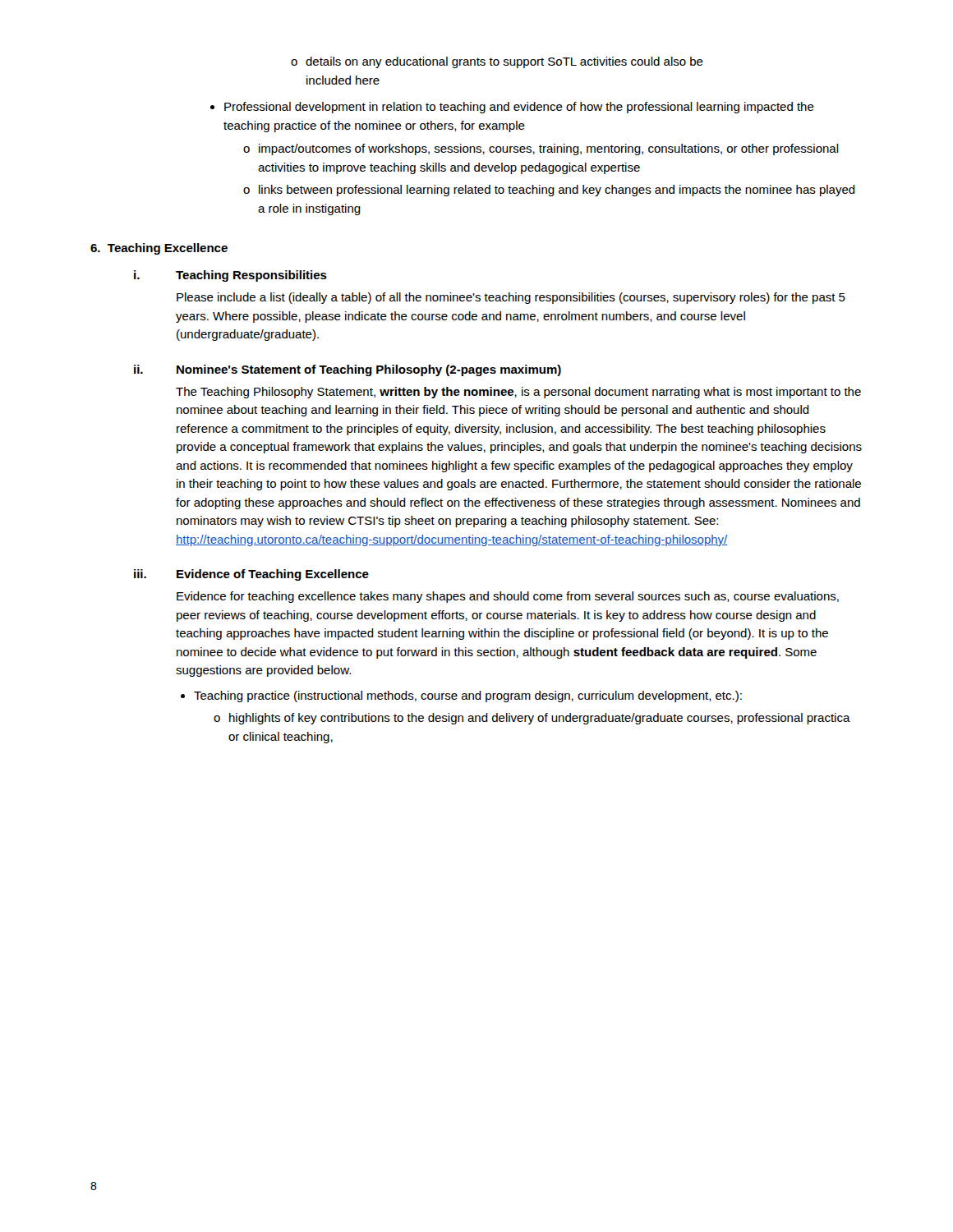Find the list item with the text "links between professional"
The width and height of the screenshot is (953, 1232).
[x=557, y=199]
